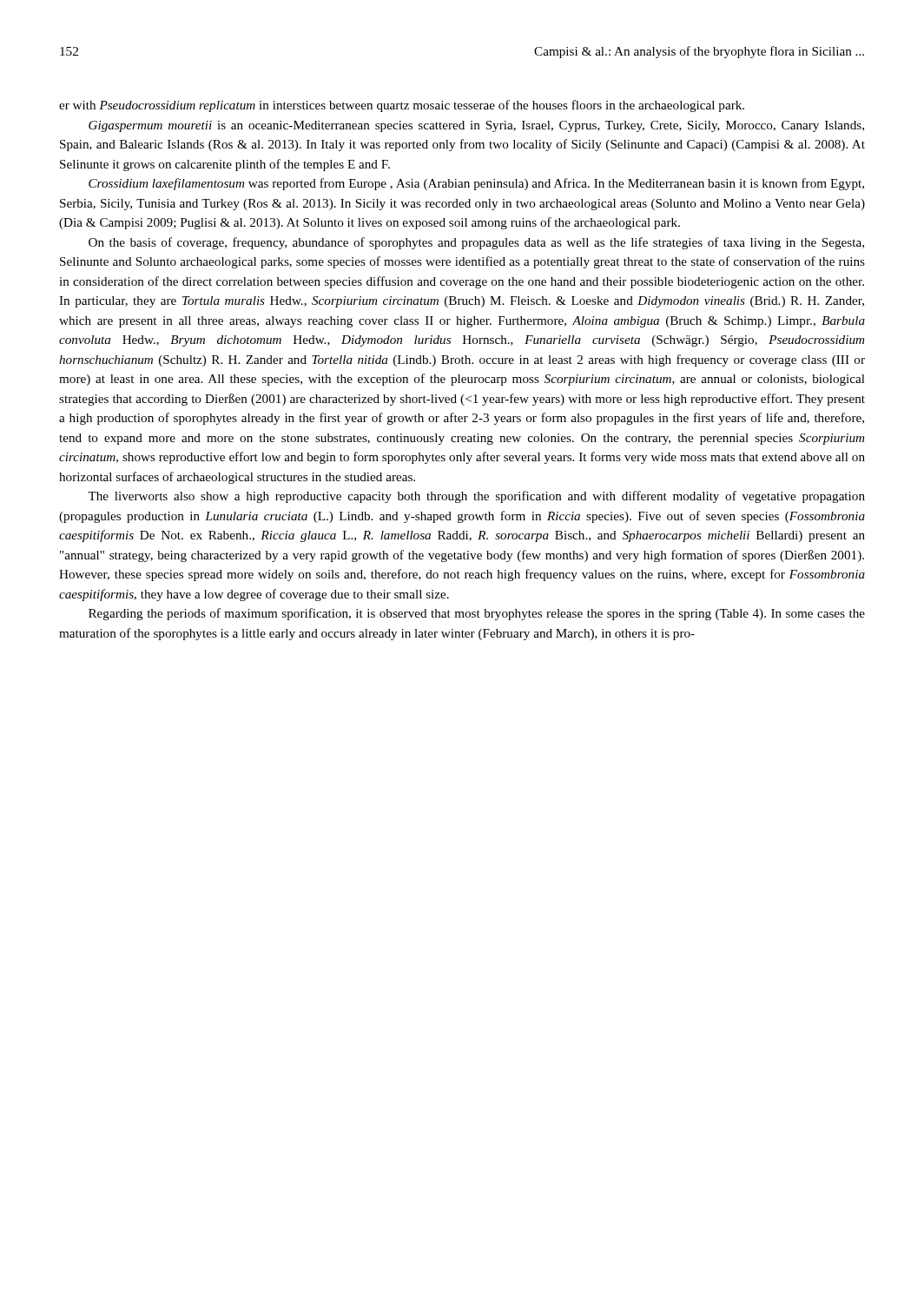Navigate to the region starting "Gigaspermum mouretii is an oceanic-Mediterranean species"
924x1303 pixels.
click(x=462, y=144)
